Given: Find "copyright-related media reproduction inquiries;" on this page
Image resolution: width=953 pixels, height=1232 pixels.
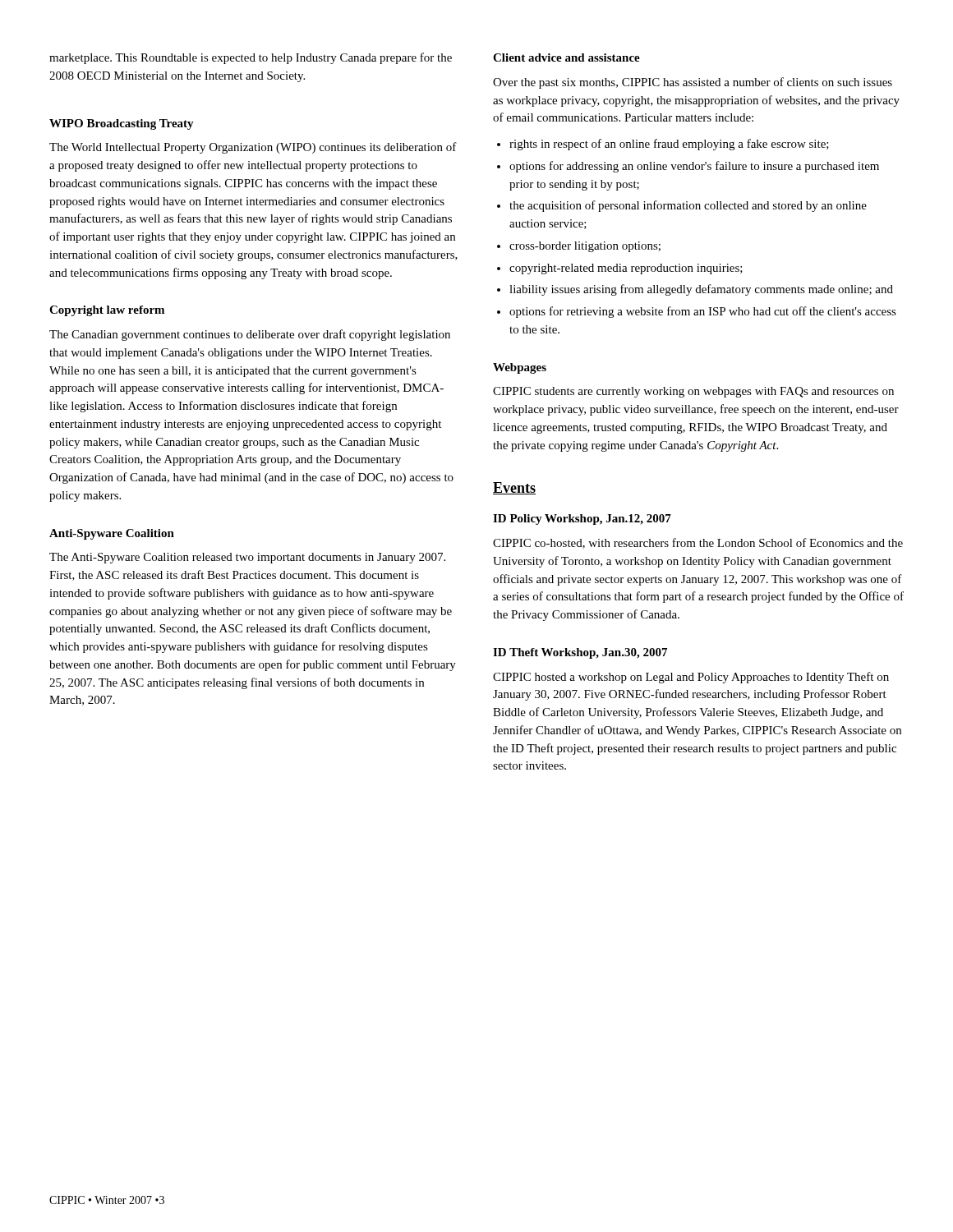Looking at the screenshot, I should point(707,268).
